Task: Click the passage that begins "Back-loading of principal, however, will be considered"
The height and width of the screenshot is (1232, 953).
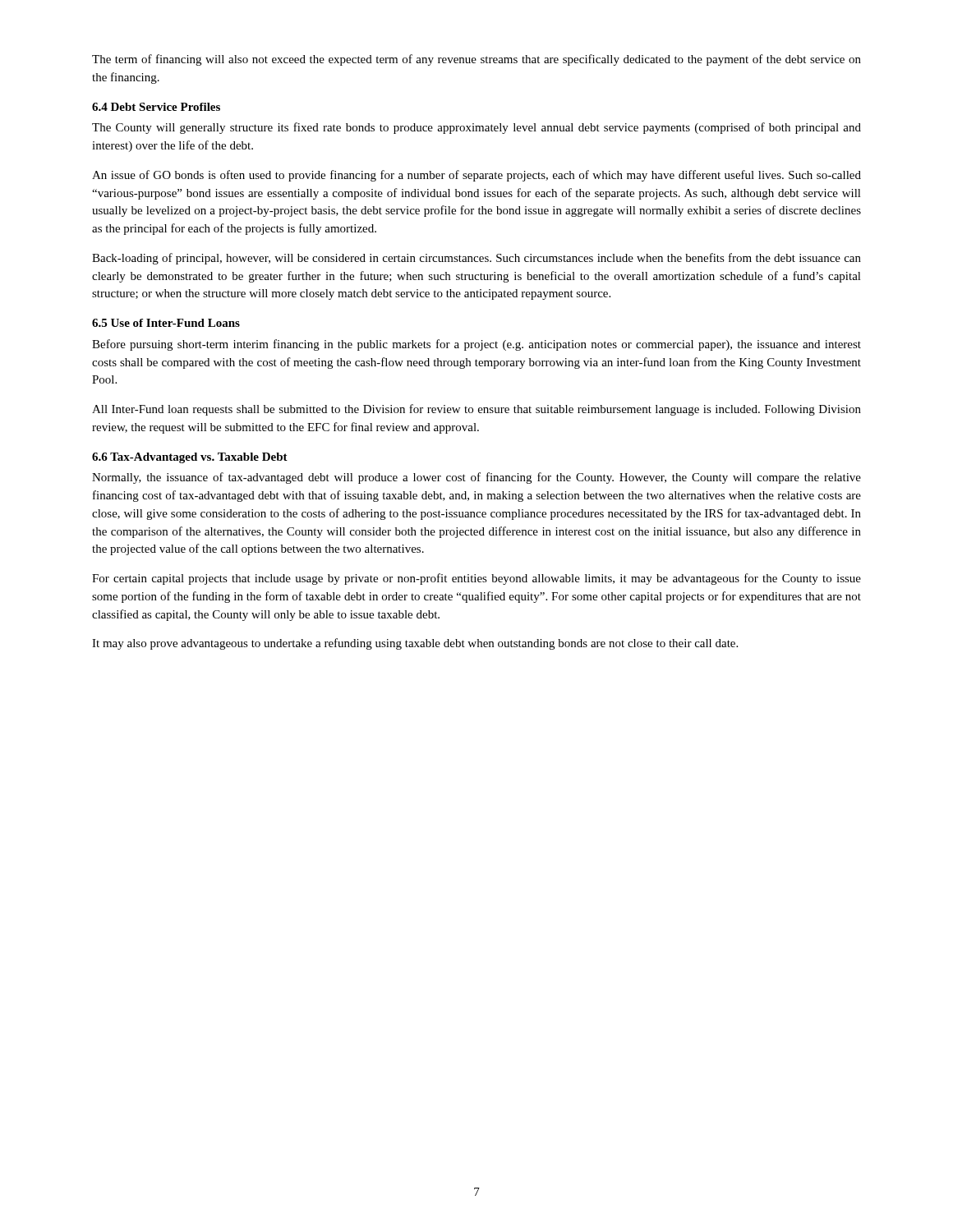Action: coord(476,276)
